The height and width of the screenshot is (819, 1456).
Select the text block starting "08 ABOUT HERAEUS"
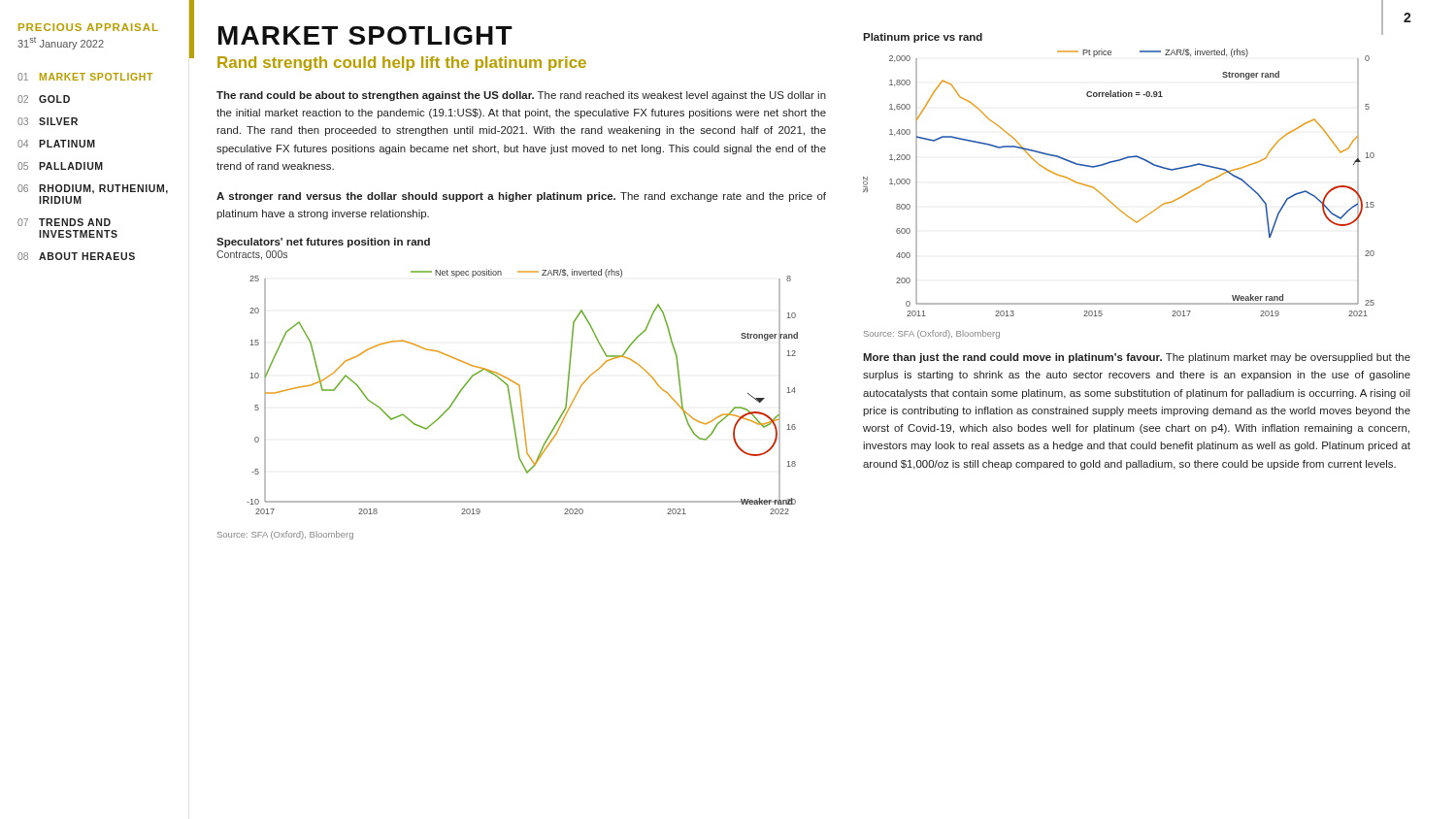click(77, 256)
